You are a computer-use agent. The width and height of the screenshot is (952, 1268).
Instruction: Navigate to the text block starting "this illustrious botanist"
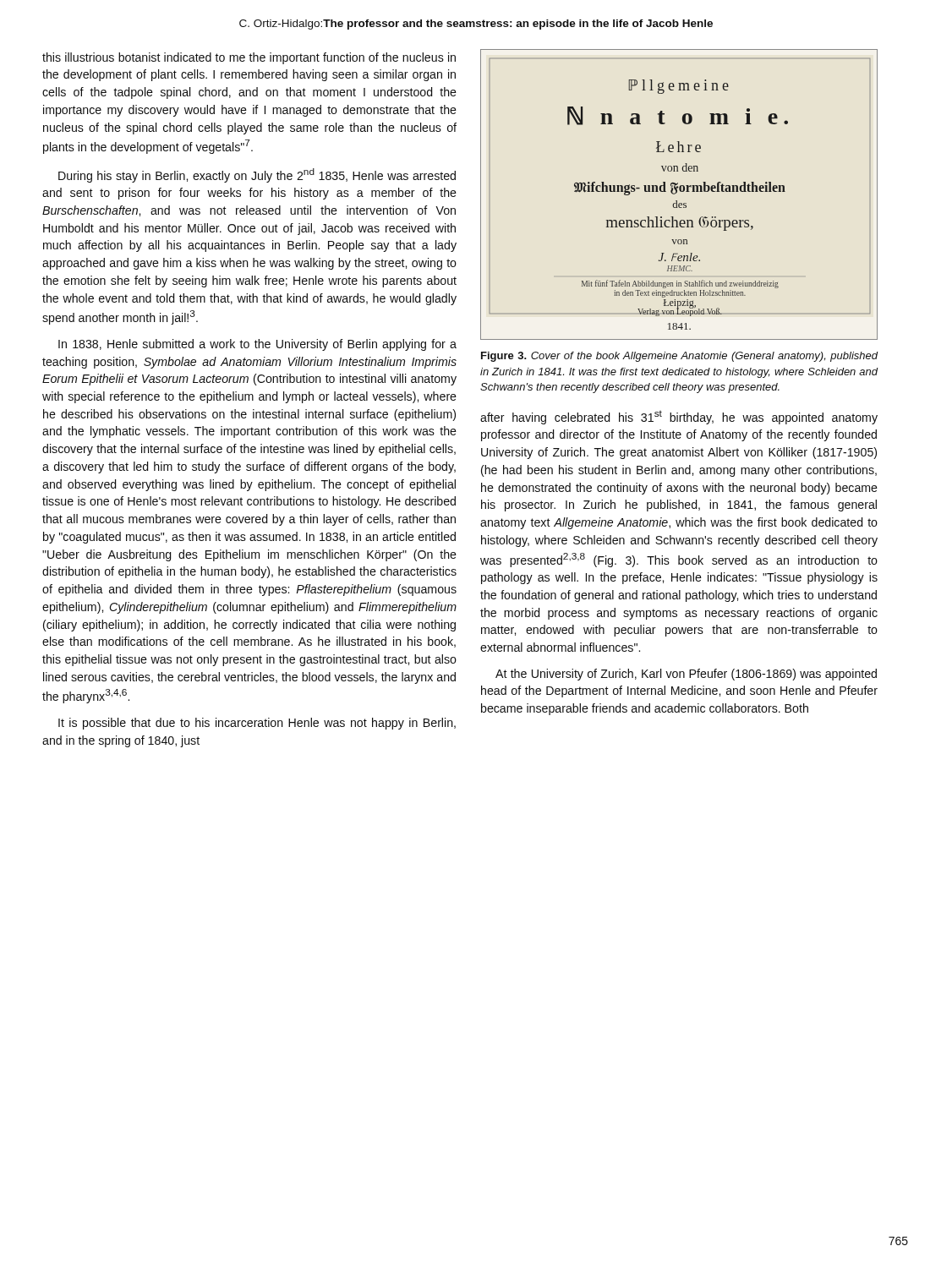click(x=249, y=102)
